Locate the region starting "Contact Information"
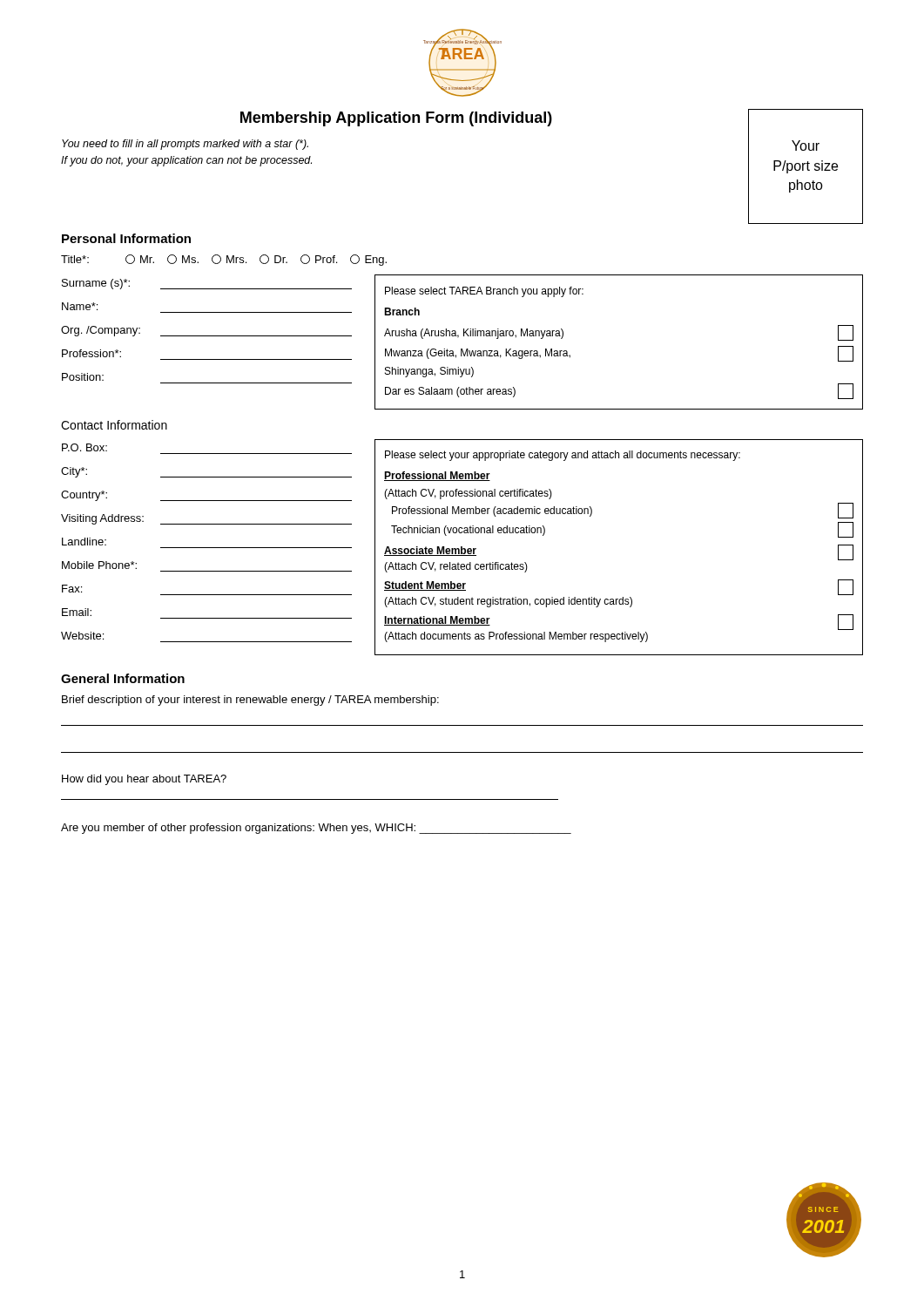This screenshot has height=1307, width=924. pos(114,425)
